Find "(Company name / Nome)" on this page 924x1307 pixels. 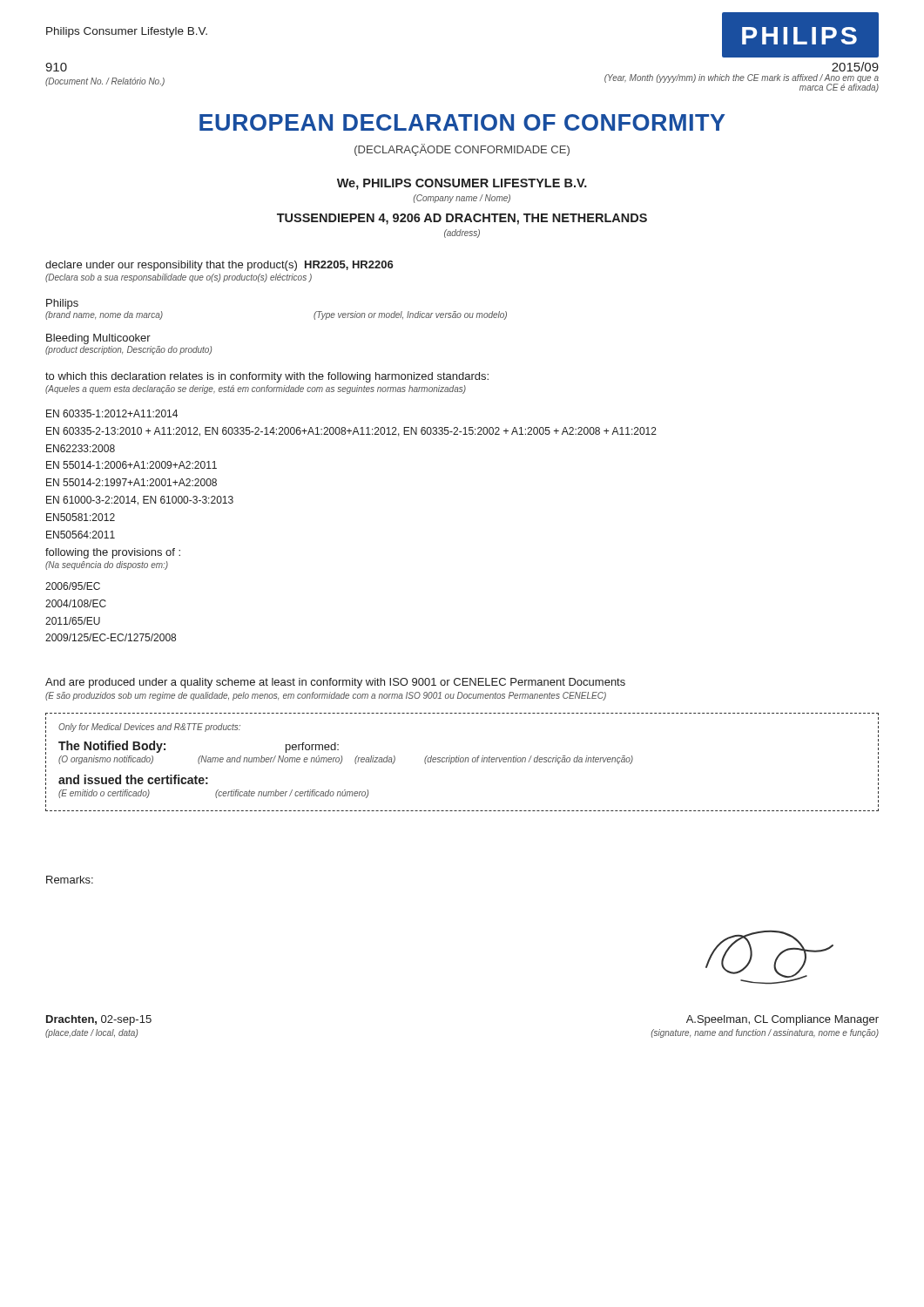[x=462, y=198]
